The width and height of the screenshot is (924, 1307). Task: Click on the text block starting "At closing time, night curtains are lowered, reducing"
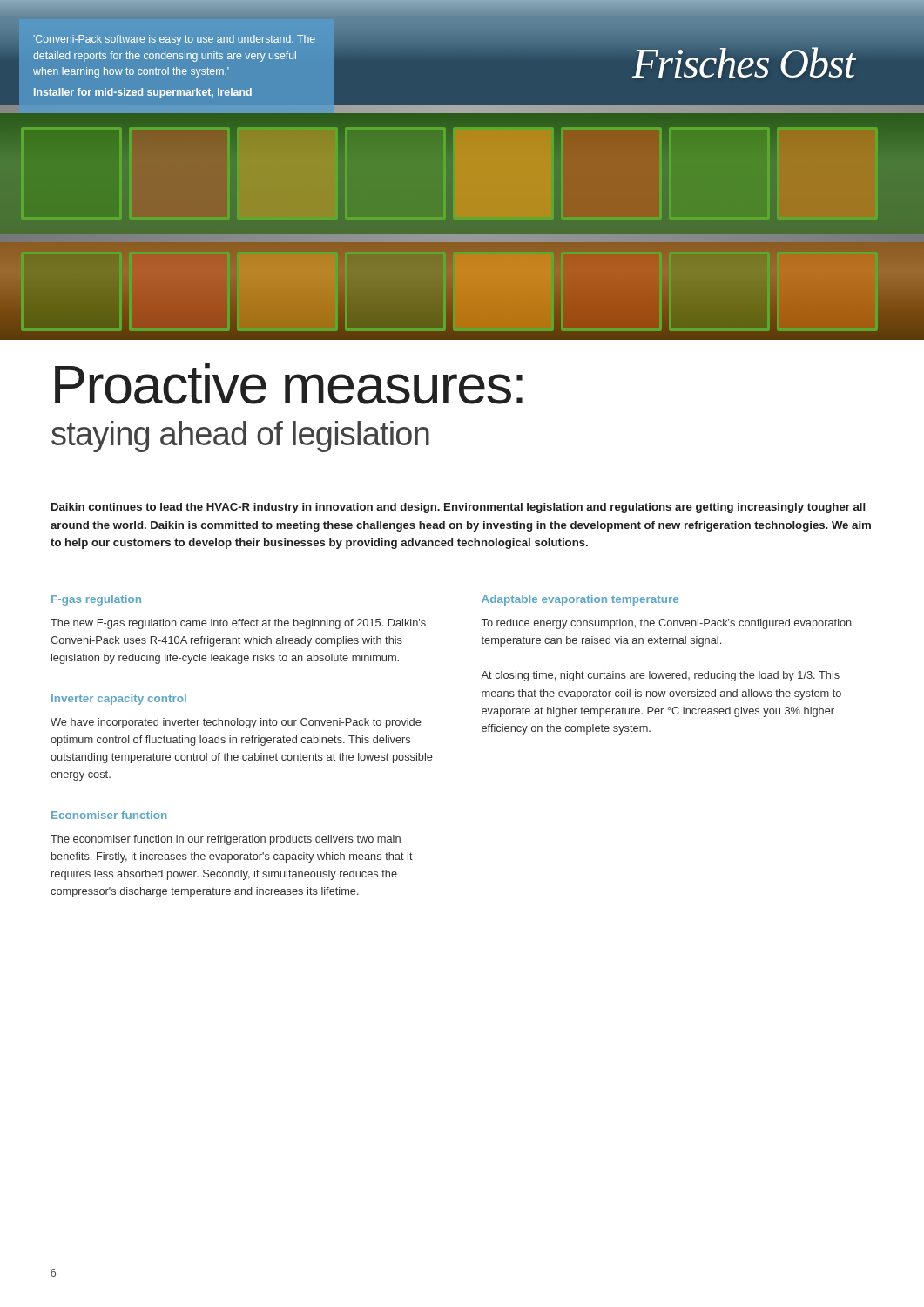[661, 702]
